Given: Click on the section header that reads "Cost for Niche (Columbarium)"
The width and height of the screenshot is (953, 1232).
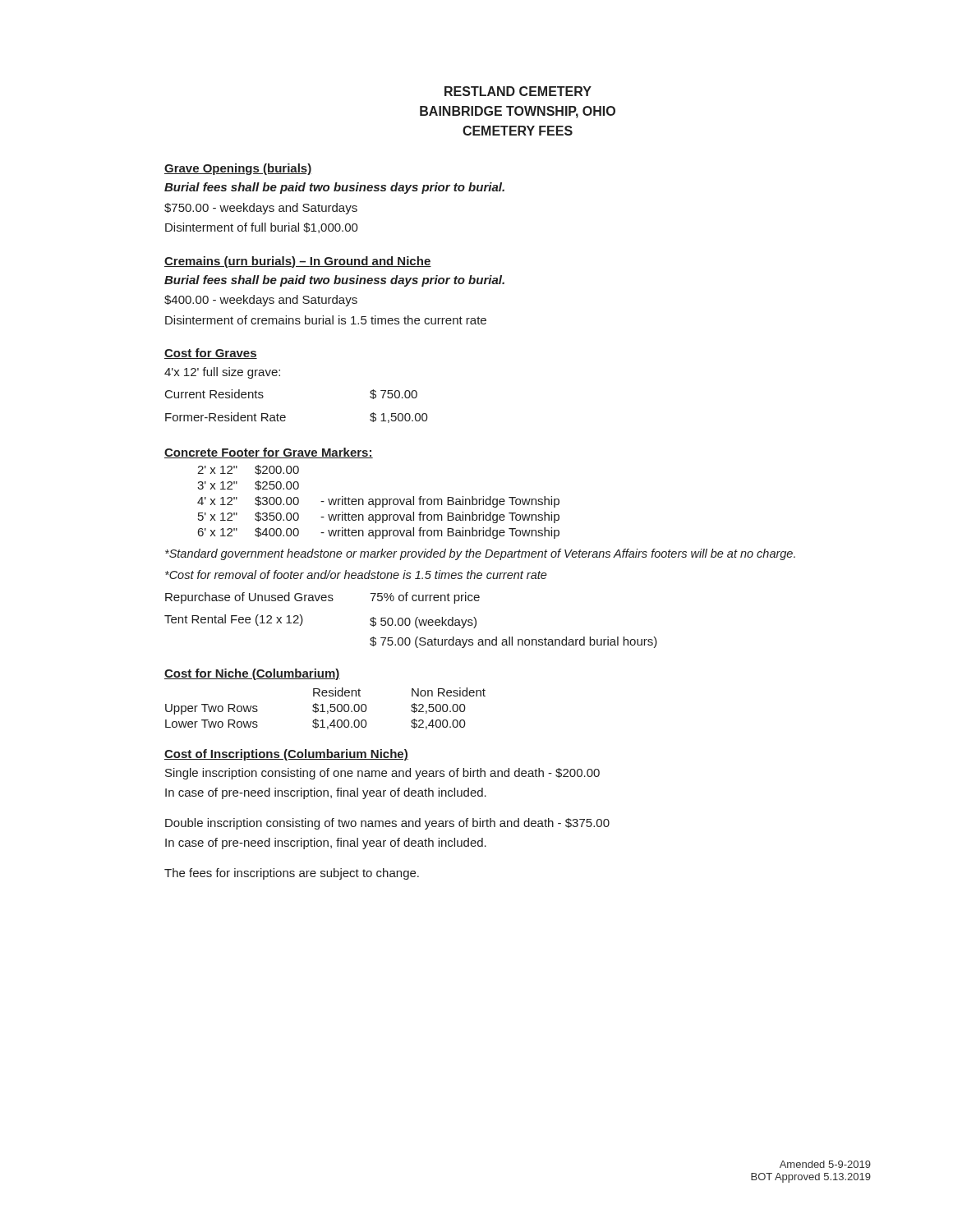Looking at the screenshot, I should (252, 673).
